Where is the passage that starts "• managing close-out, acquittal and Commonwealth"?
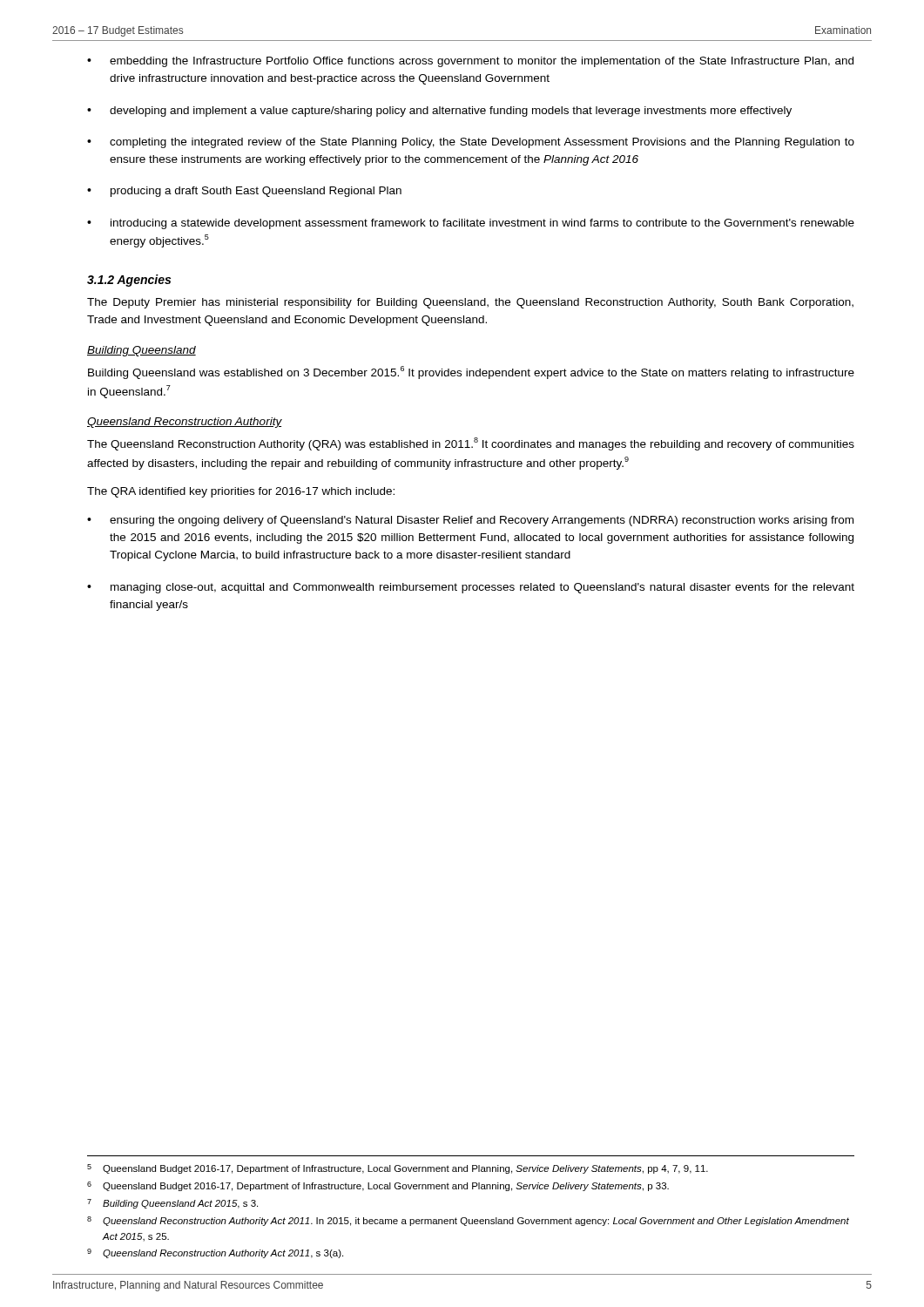 (471, 596)
